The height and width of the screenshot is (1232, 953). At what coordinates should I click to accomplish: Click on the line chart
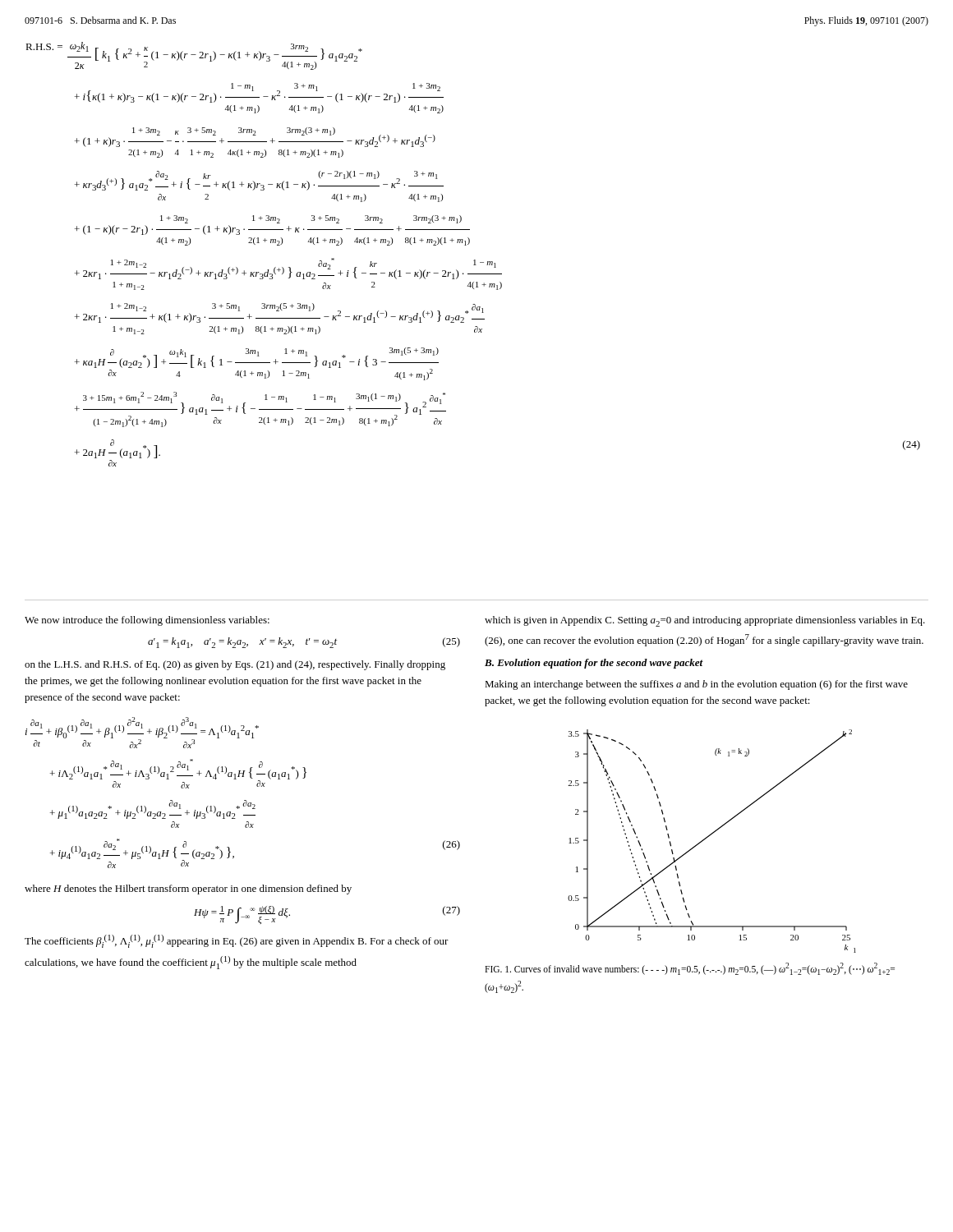coord(707,836)
